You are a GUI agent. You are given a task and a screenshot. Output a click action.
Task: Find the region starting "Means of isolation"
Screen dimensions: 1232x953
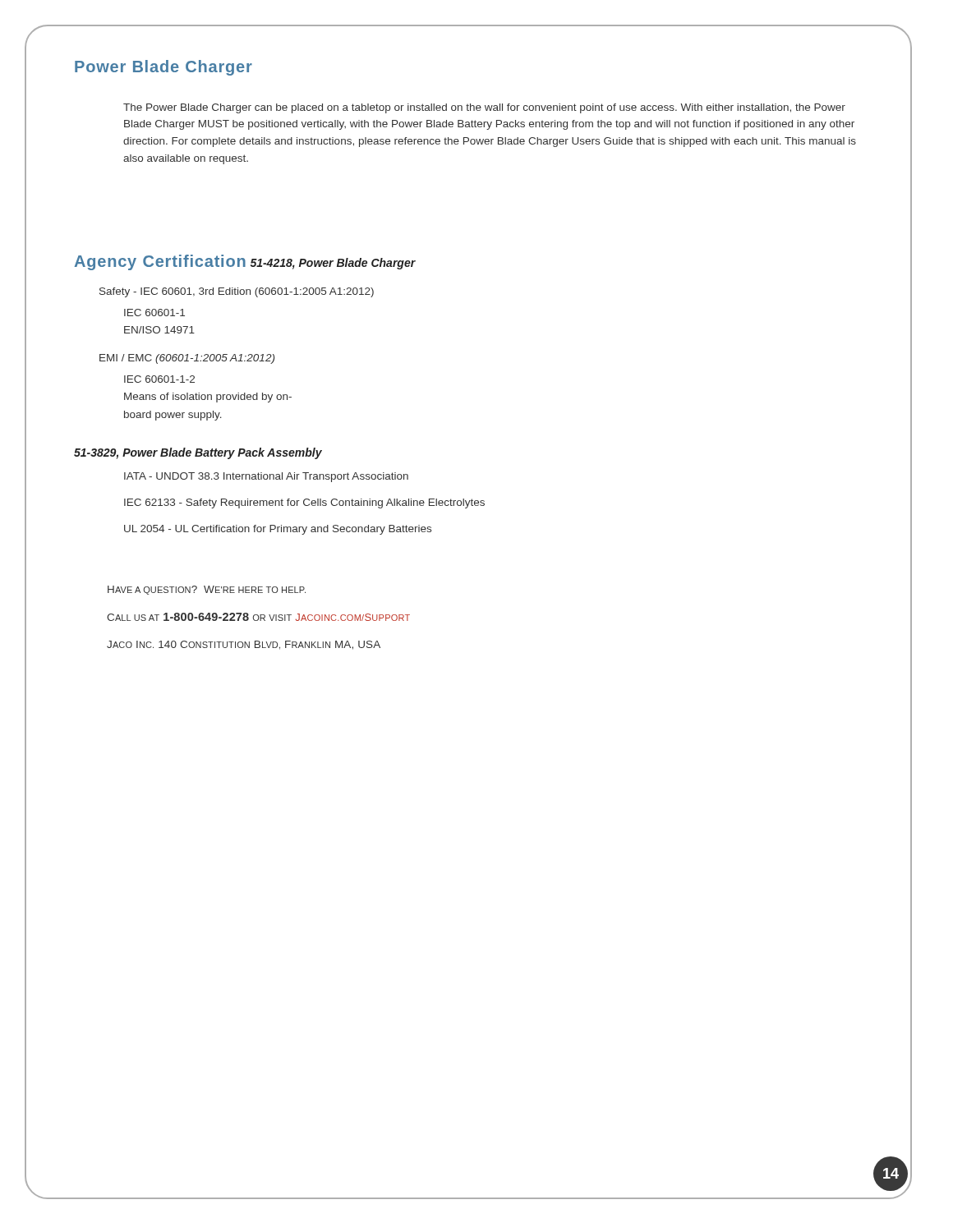click(208, 398)
